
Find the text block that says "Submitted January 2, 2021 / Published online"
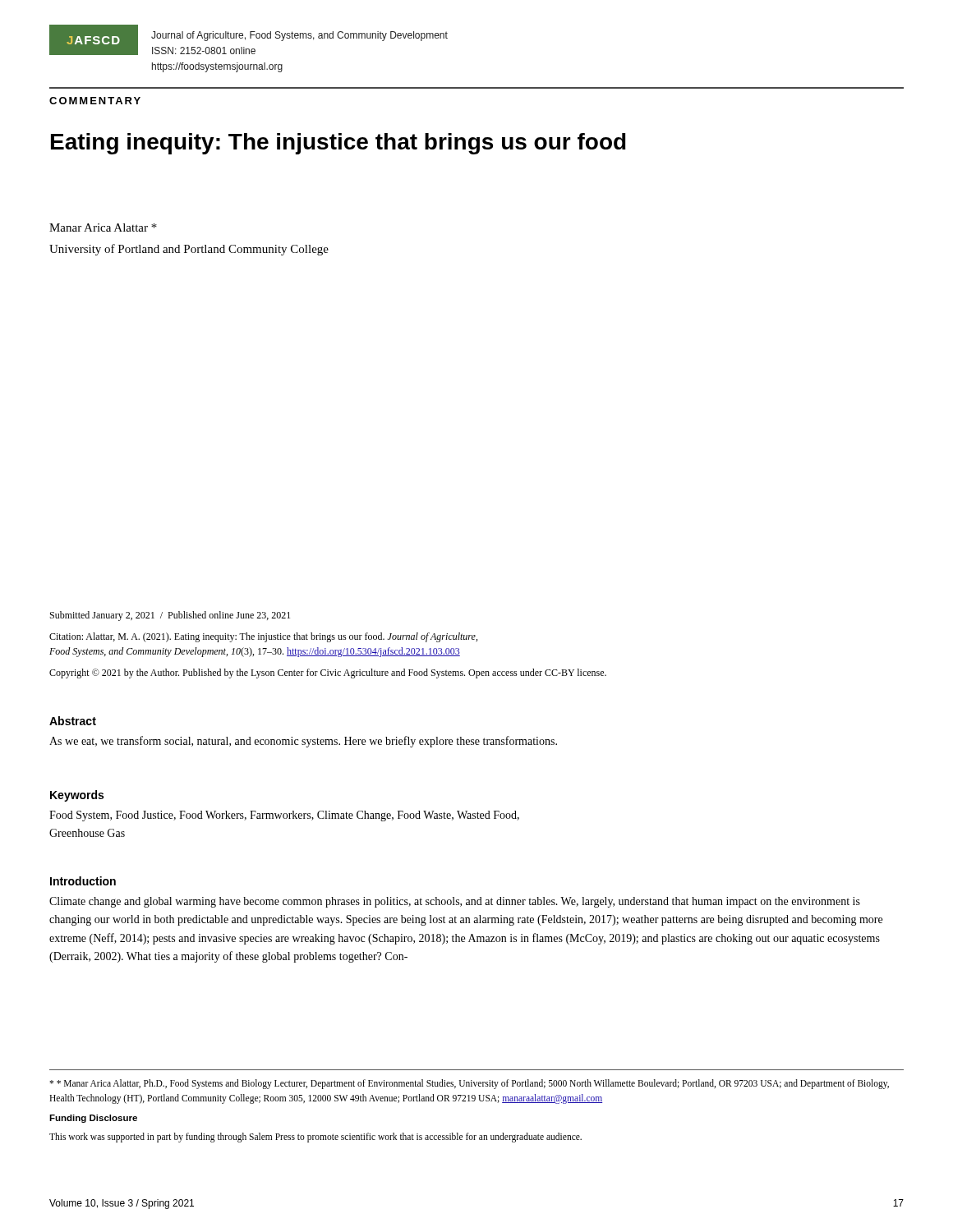tap(170, 615)
